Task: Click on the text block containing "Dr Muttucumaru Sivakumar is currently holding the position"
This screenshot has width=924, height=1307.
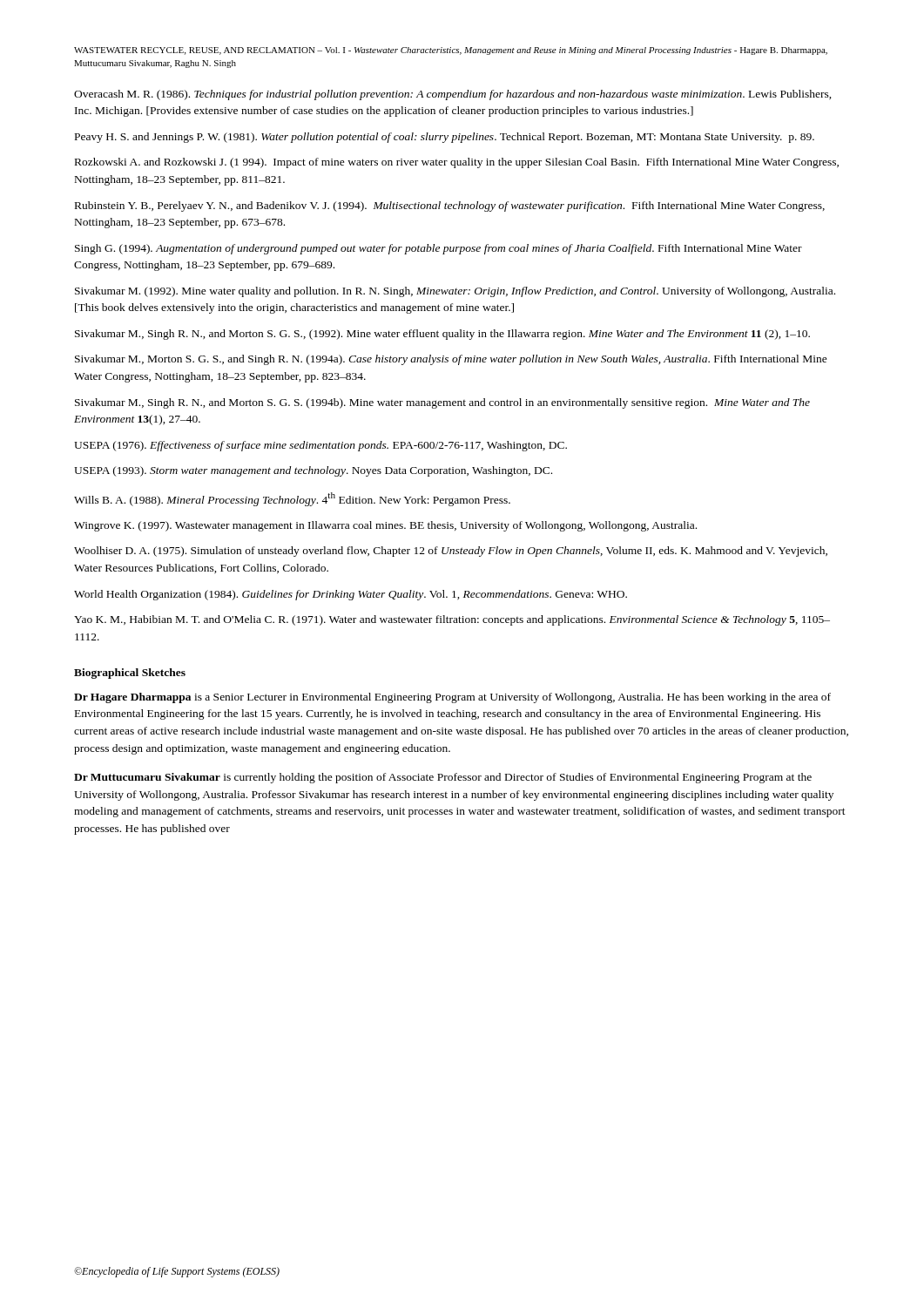Action: [460, 802]
